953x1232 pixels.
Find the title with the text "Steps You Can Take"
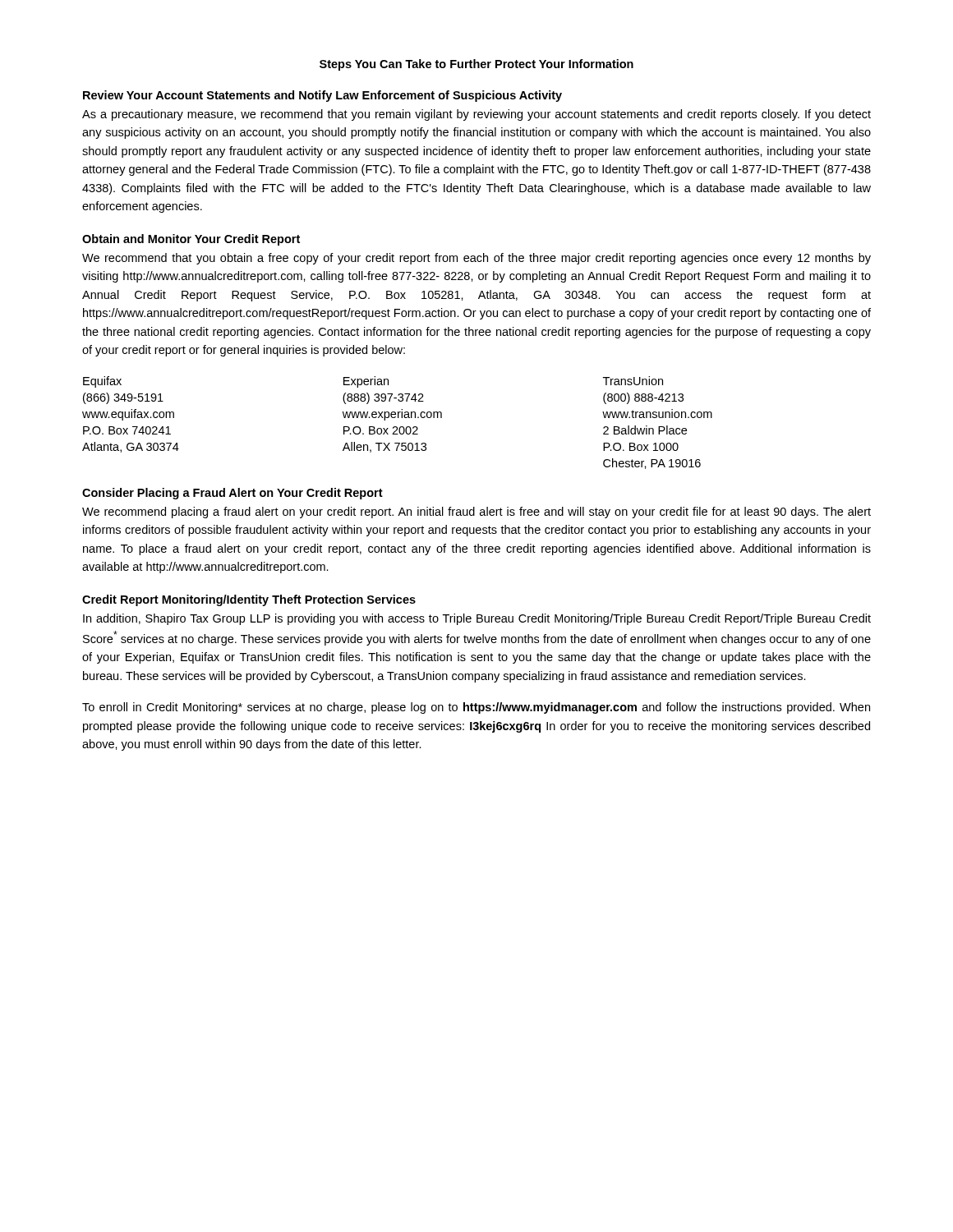pyautogui.click(x=476, y=64)
